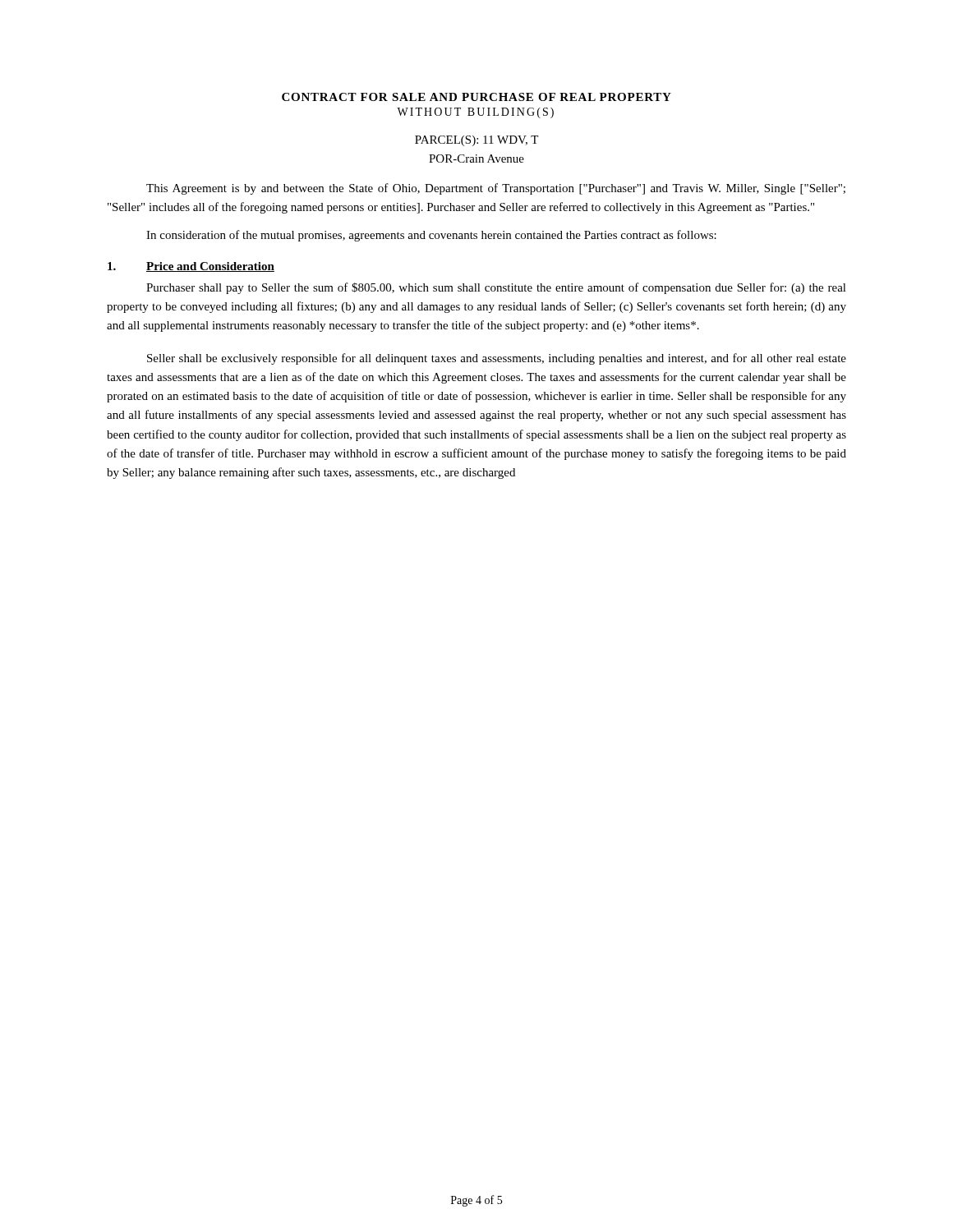Click the passage that begins "In consideration of the mutual promises,"
The image size is (953, 1232).
click(432, 235)
